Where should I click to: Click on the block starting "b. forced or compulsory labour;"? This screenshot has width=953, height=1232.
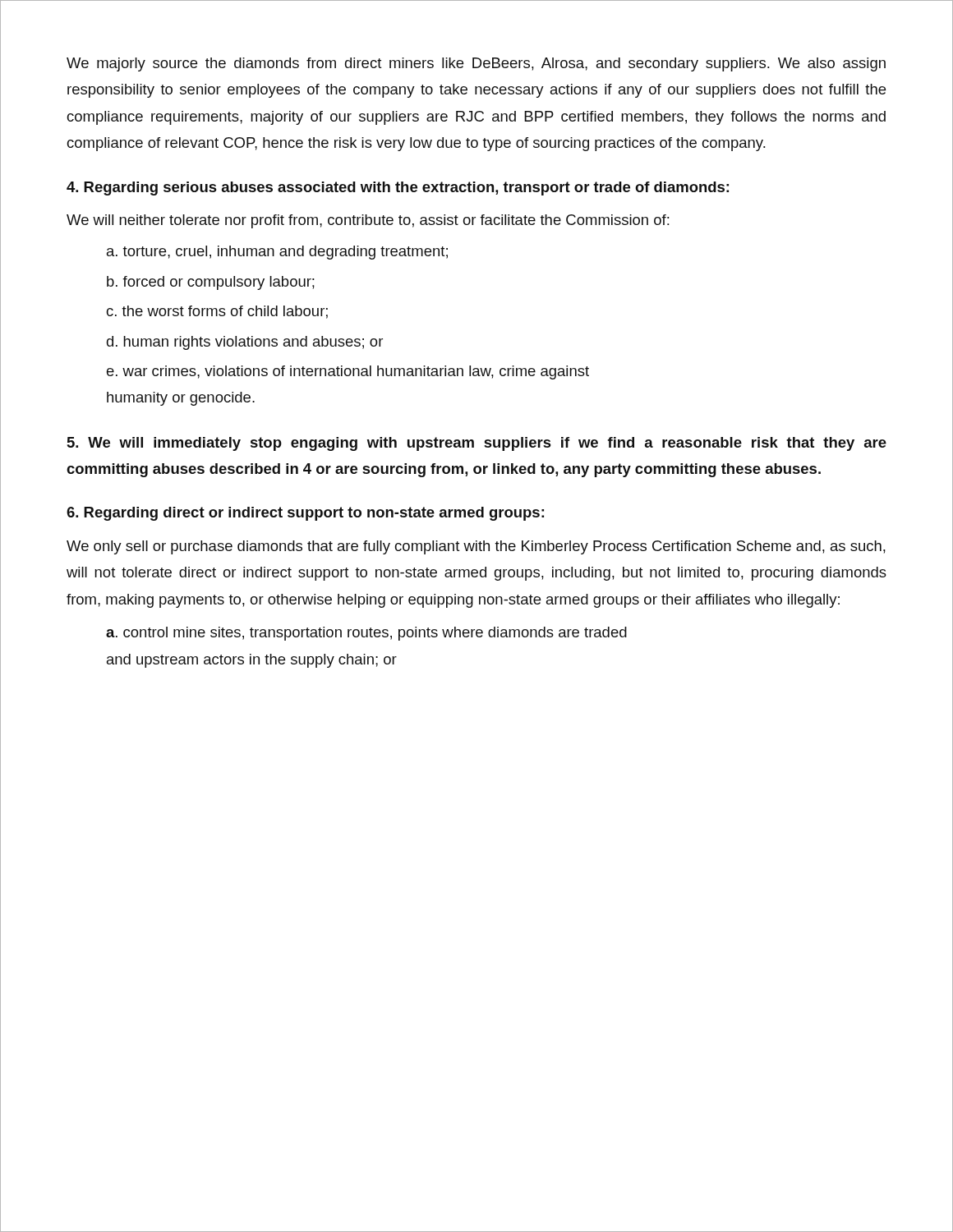(211, 281)
